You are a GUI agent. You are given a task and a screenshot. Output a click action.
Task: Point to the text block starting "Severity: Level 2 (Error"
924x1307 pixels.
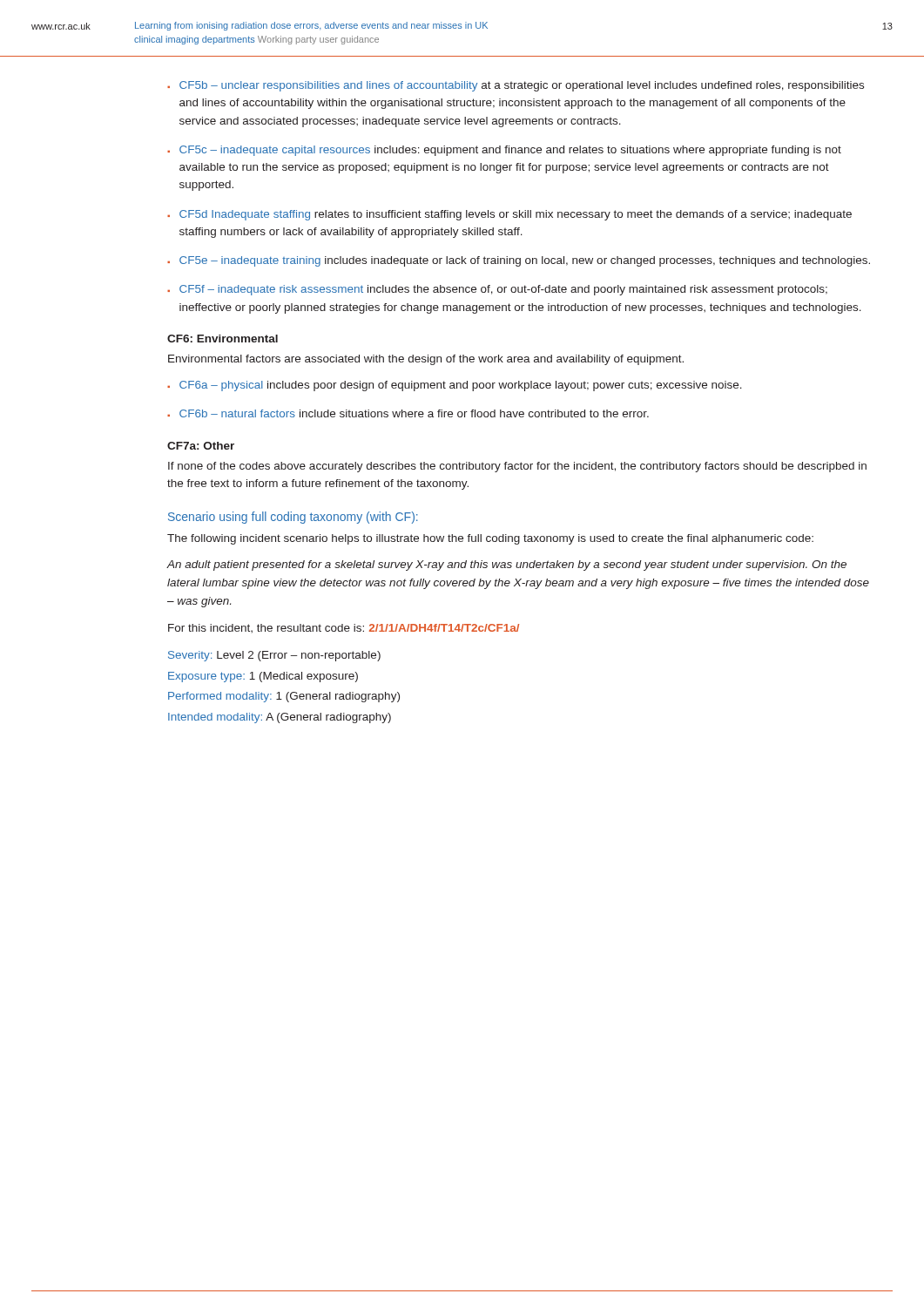pyautogui.click(x=274, y=655)
